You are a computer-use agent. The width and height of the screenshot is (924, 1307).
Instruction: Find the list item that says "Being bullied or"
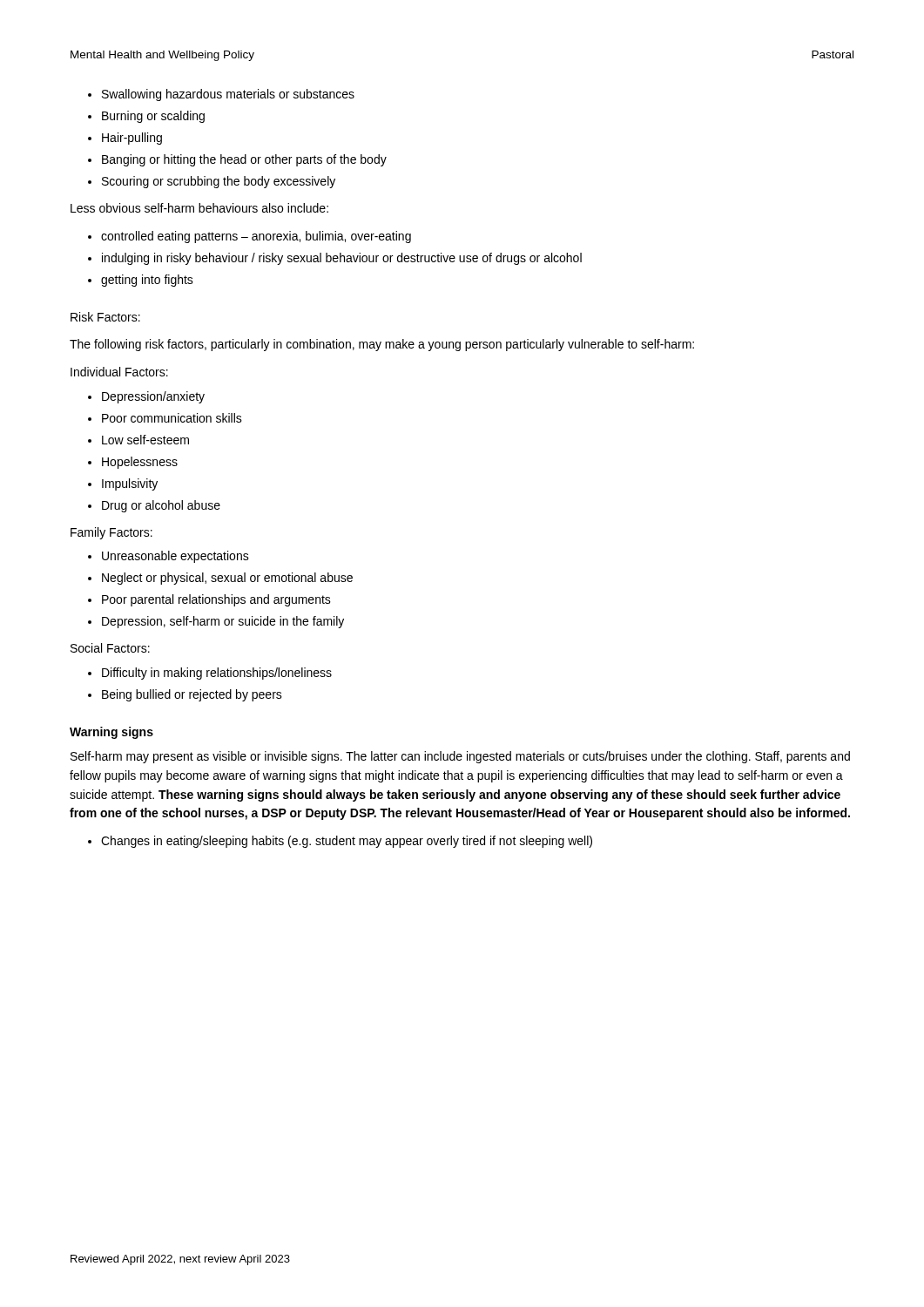[192, 695]
